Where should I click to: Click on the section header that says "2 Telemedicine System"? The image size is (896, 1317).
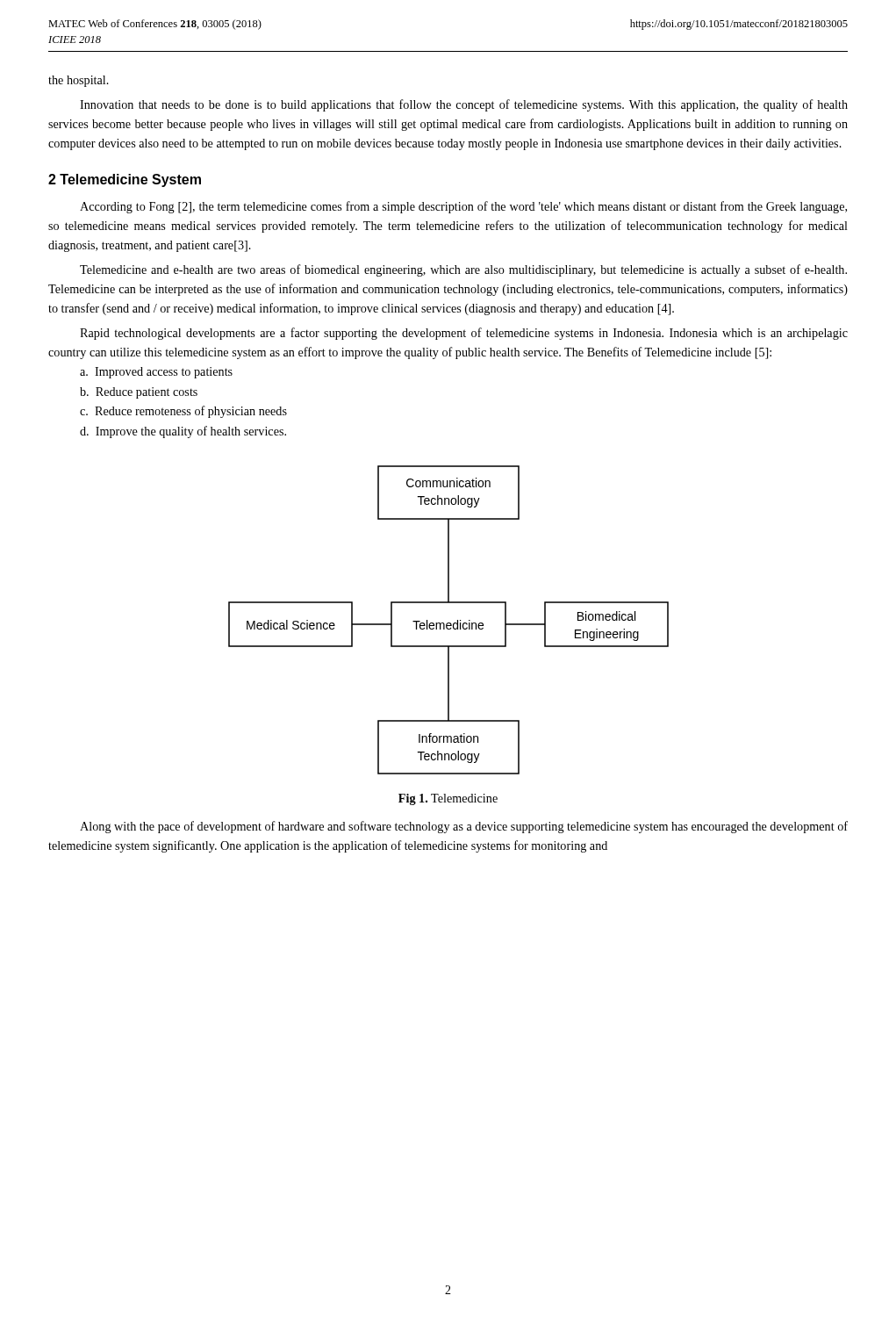point(125,180)
